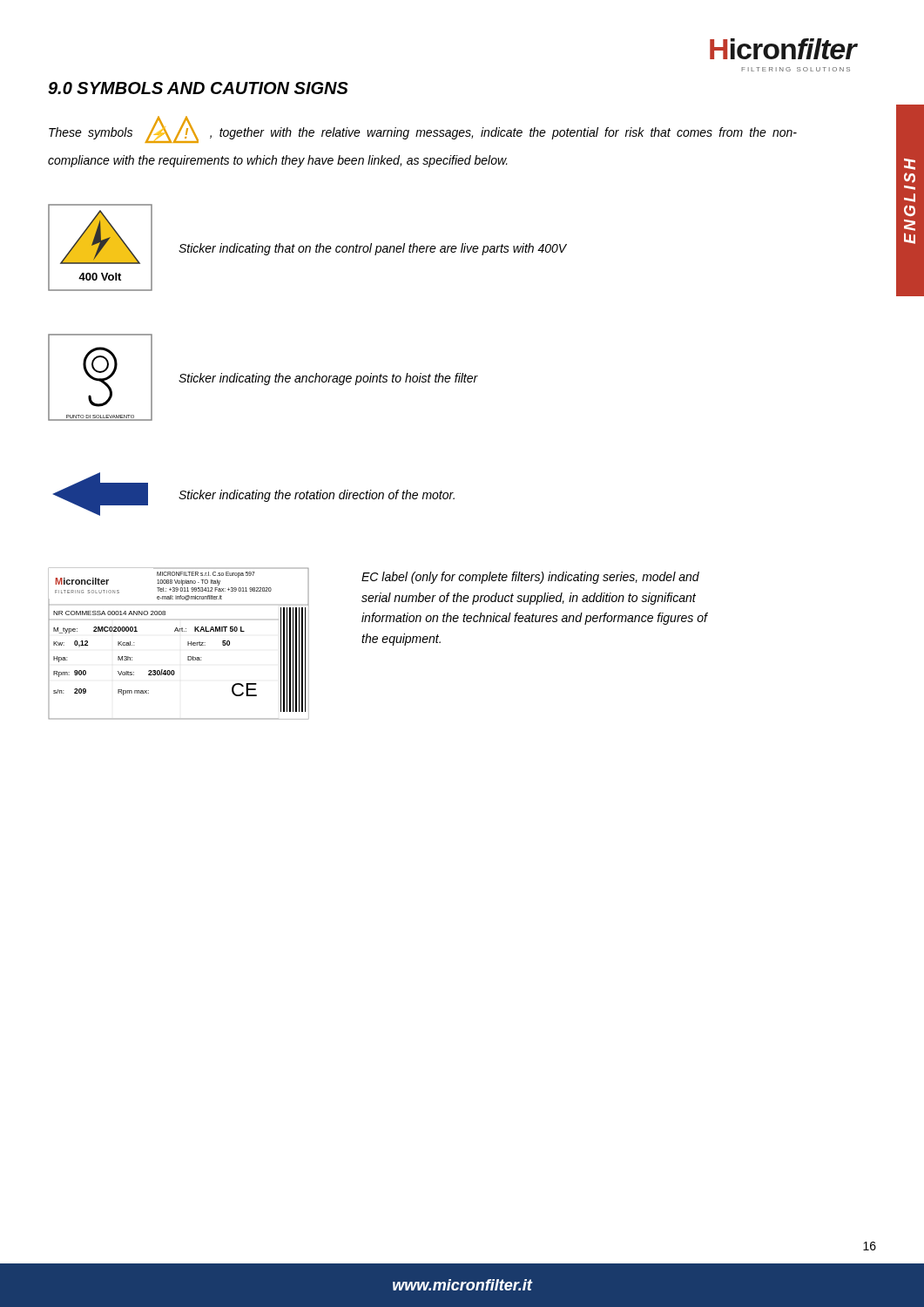
Task: Locate a section header
Action: [198, 88]
